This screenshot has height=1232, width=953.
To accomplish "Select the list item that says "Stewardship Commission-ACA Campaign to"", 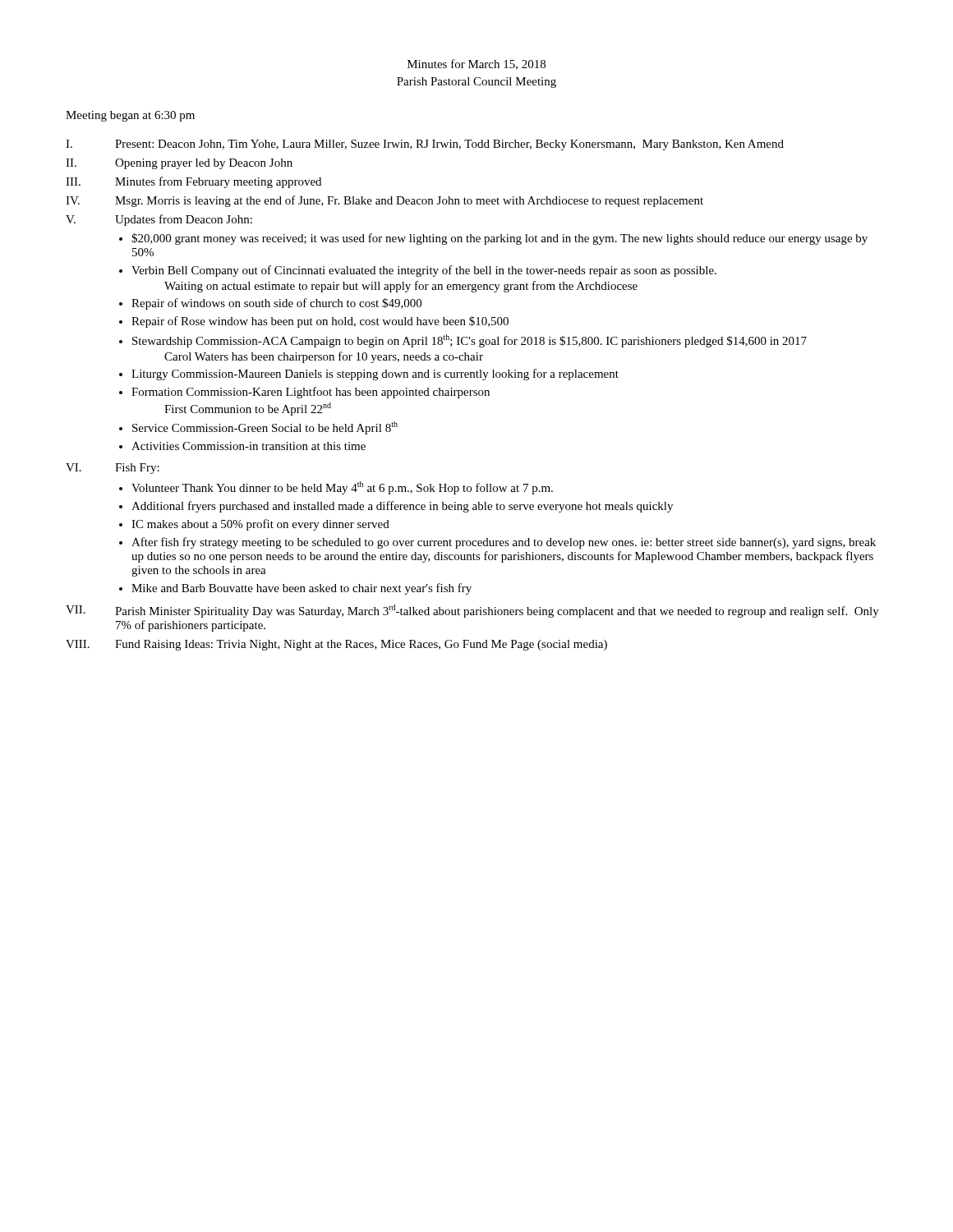I will 509,348.
